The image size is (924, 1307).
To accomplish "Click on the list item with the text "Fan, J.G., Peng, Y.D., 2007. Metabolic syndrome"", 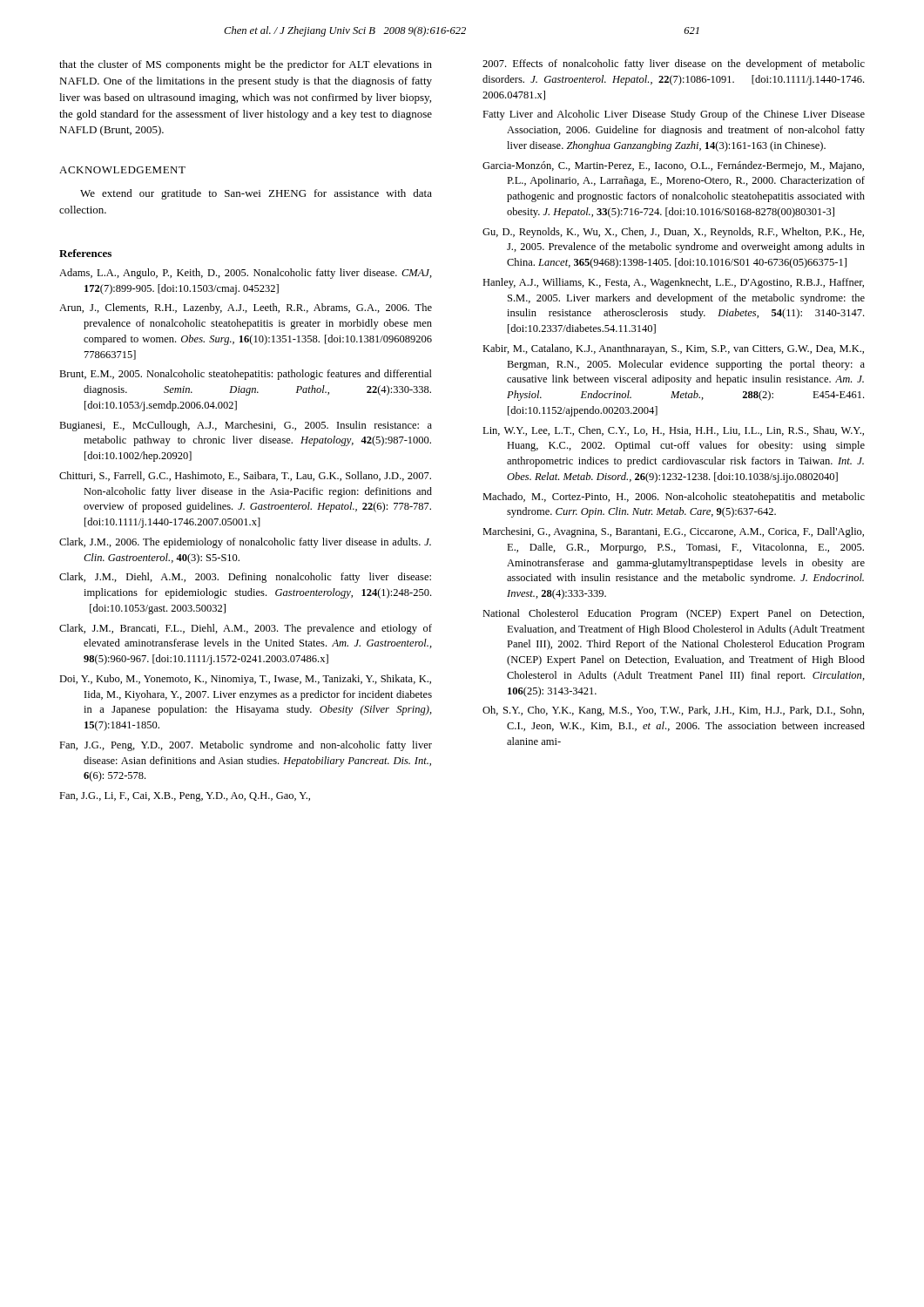I will 246,760.
